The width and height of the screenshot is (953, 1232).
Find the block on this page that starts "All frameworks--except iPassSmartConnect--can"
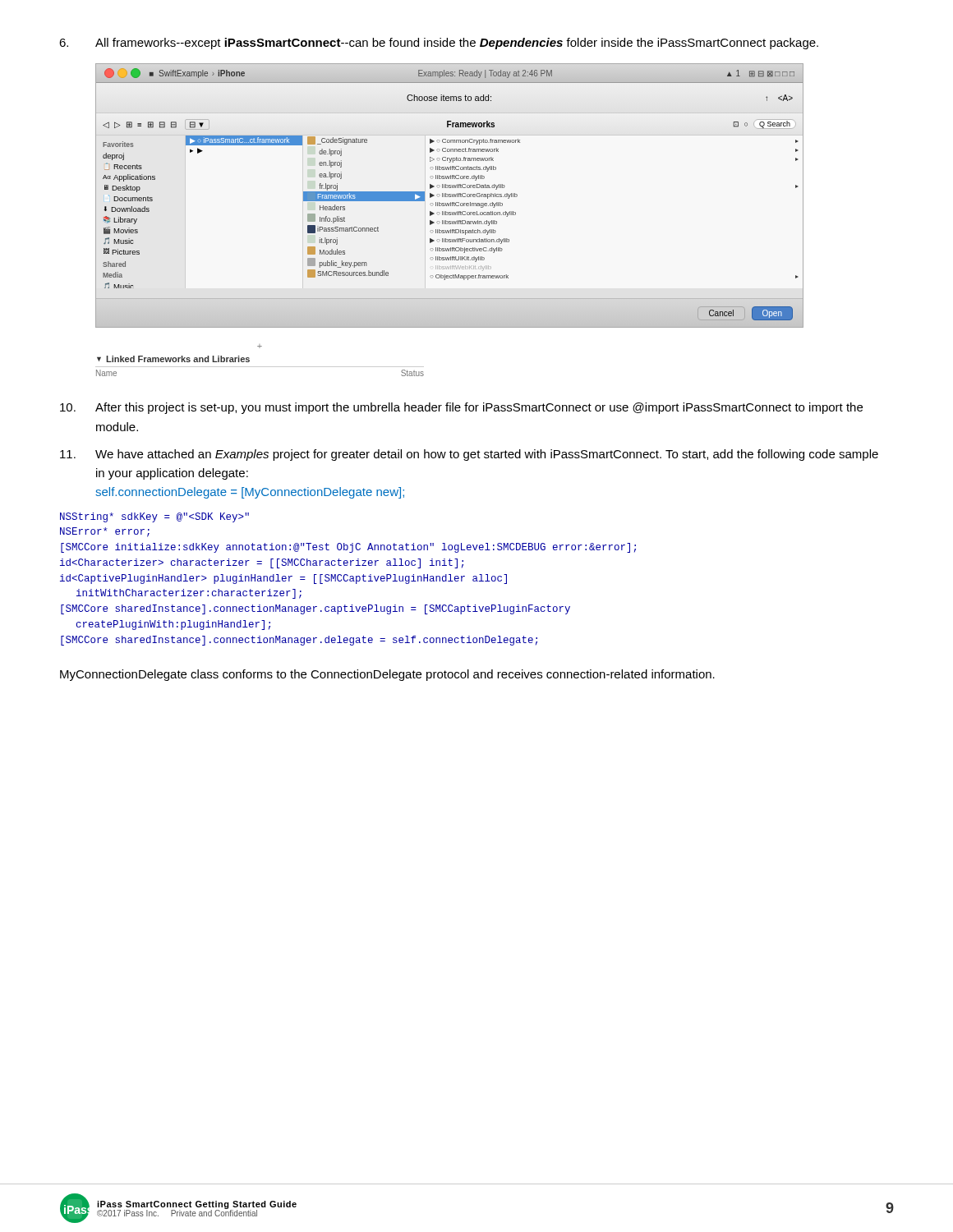(475, 42)
